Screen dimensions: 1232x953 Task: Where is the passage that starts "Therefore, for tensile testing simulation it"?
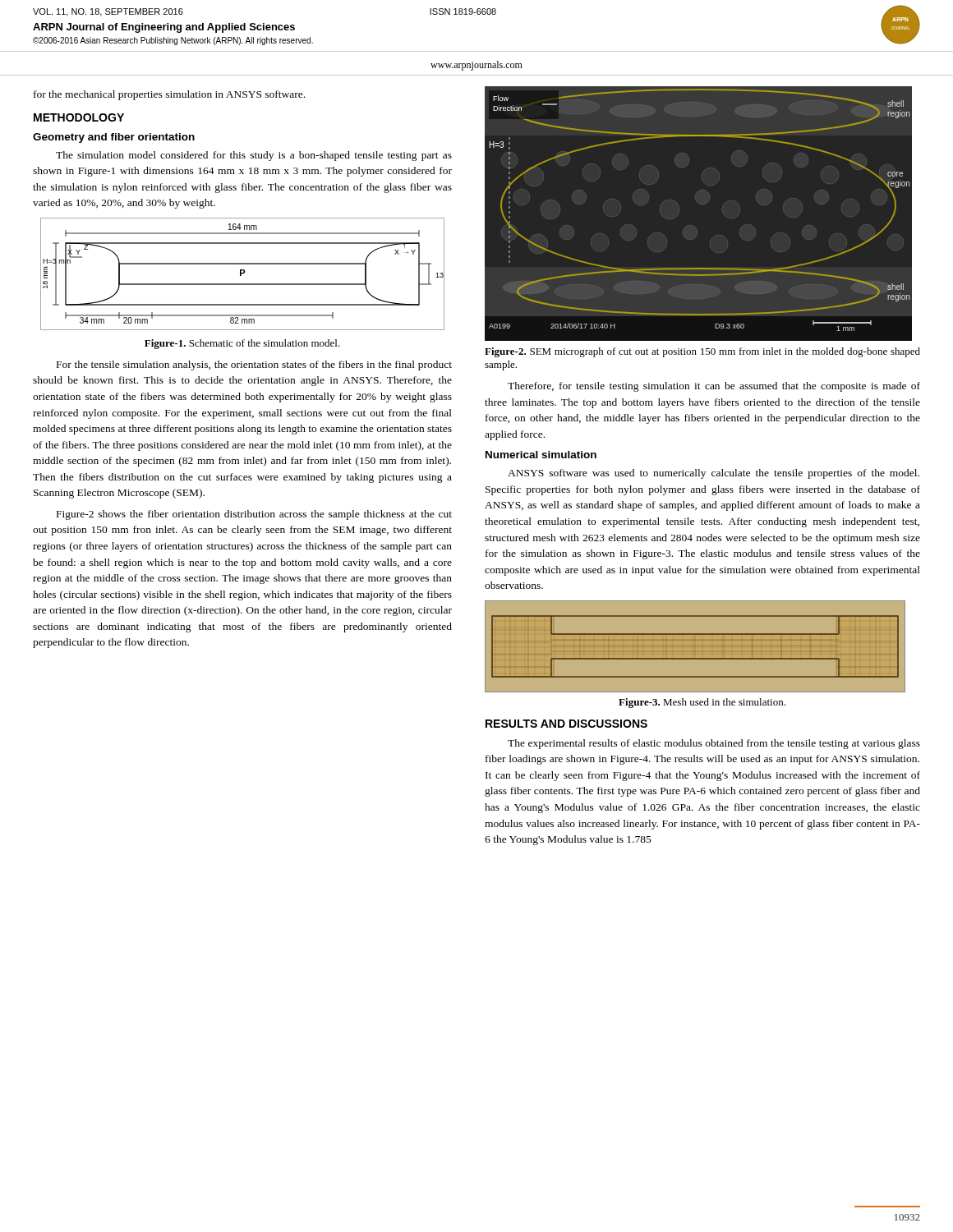coord(702,410)
